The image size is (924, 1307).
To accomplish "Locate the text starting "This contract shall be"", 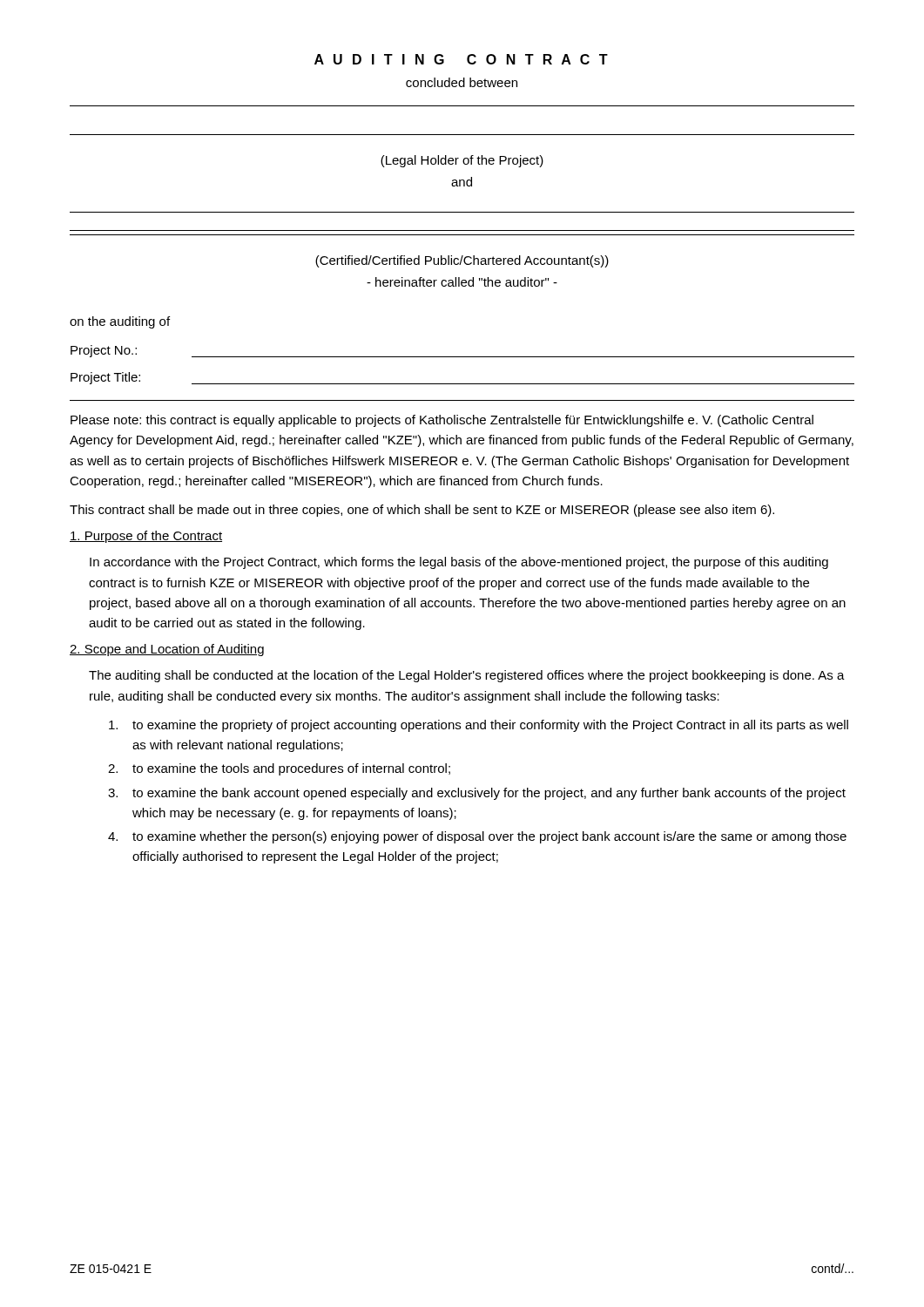I will pos(423,509).
